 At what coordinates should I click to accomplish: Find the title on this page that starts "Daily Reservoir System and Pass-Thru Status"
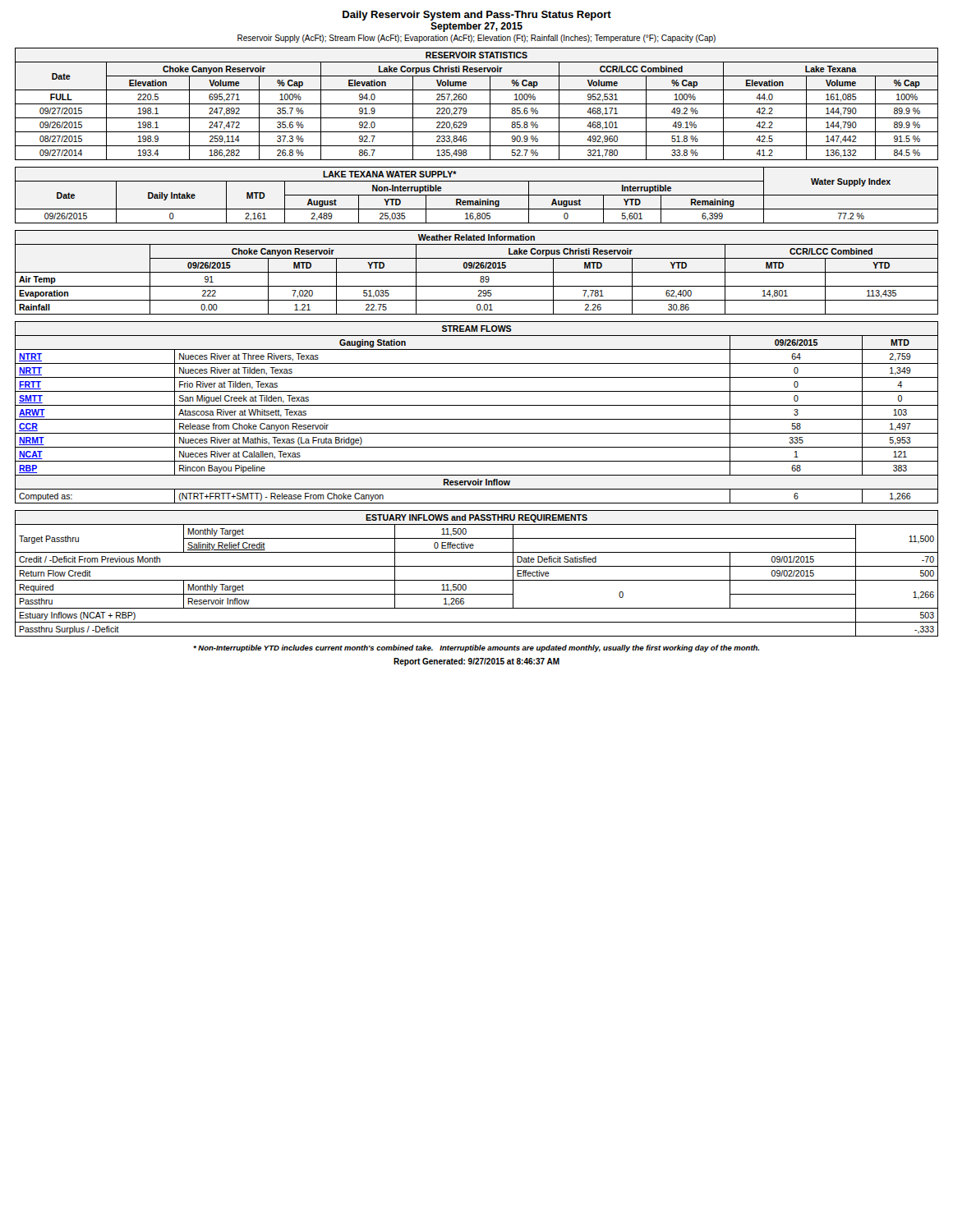point(476,20)
